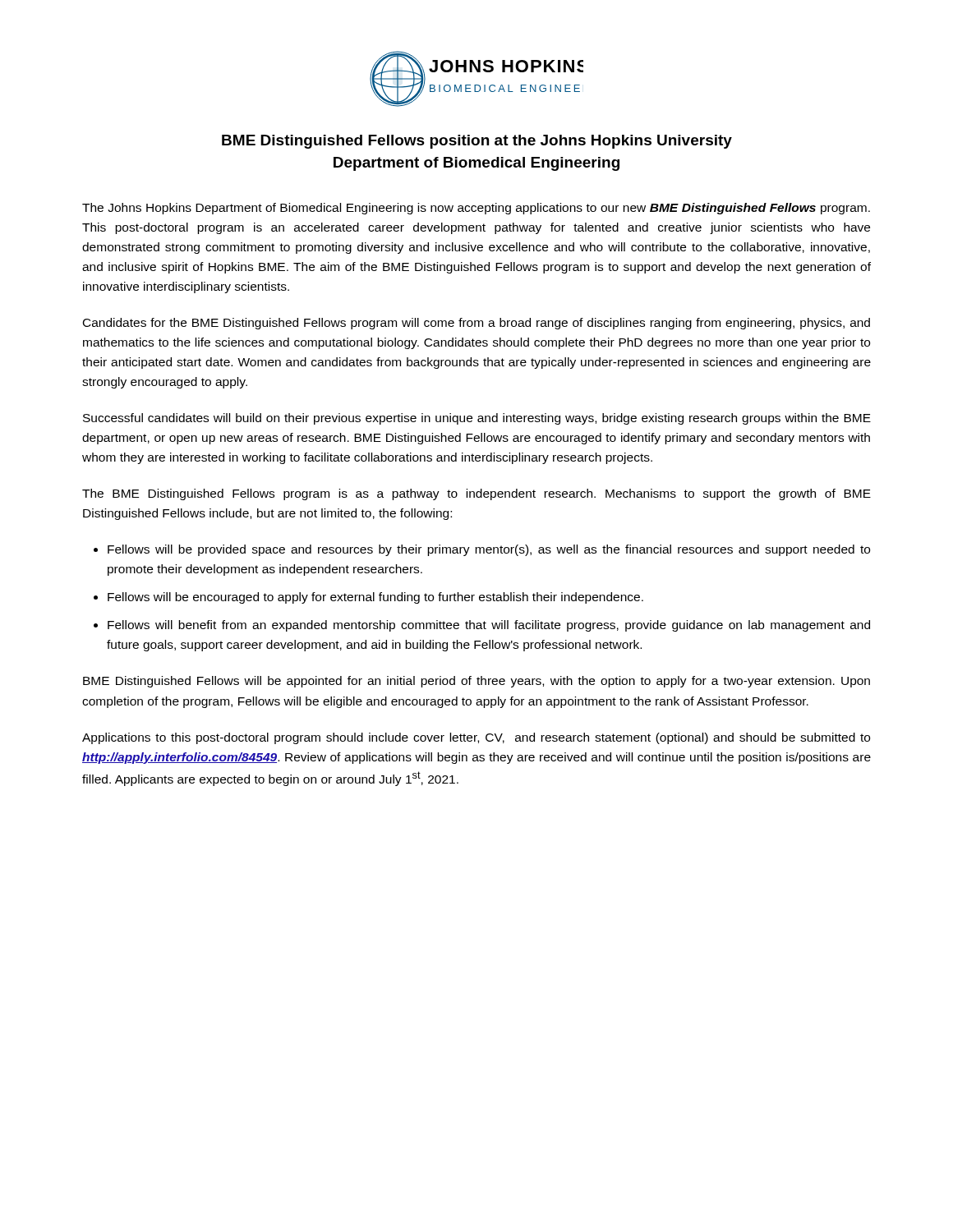This screenshot has width=953, height=1232.
Task: Select the text block containing "The BME Distinguished Fellows program is"
Action: [x=476, y=503]
